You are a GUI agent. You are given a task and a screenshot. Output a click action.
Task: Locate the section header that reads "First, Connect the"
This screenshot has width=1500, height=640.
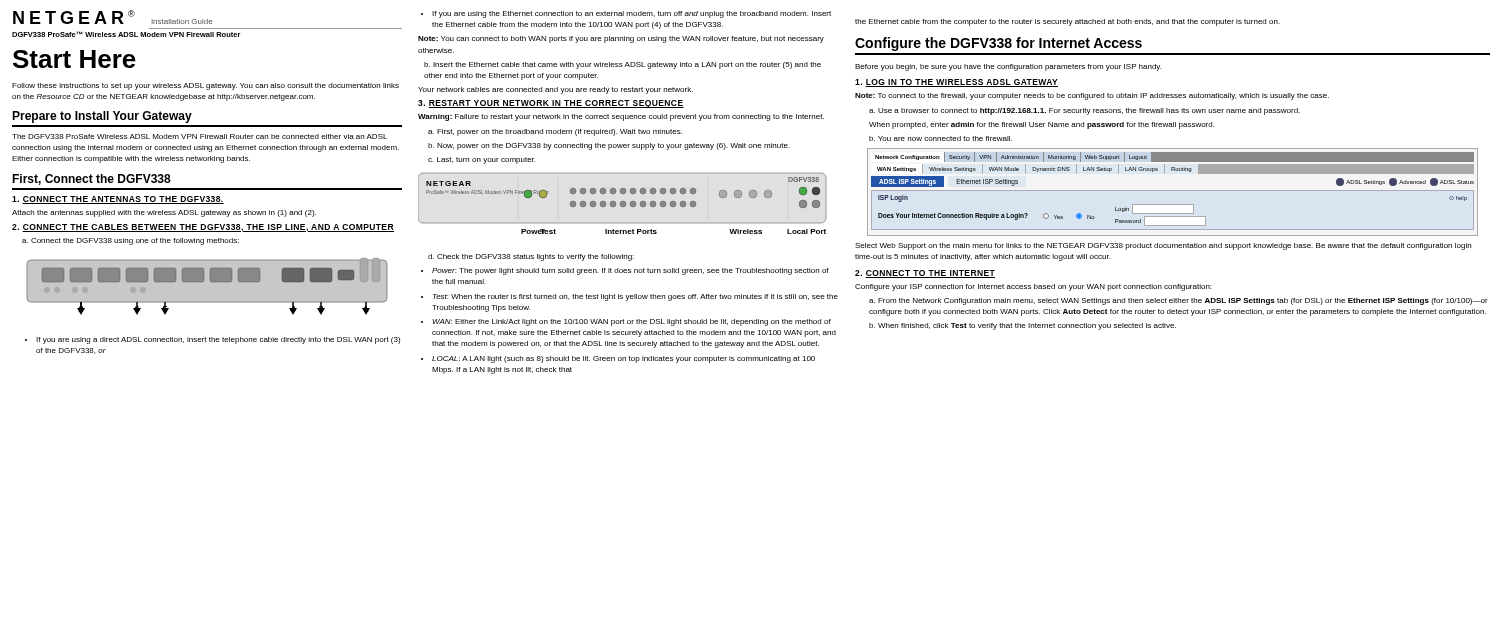[207, 181]
